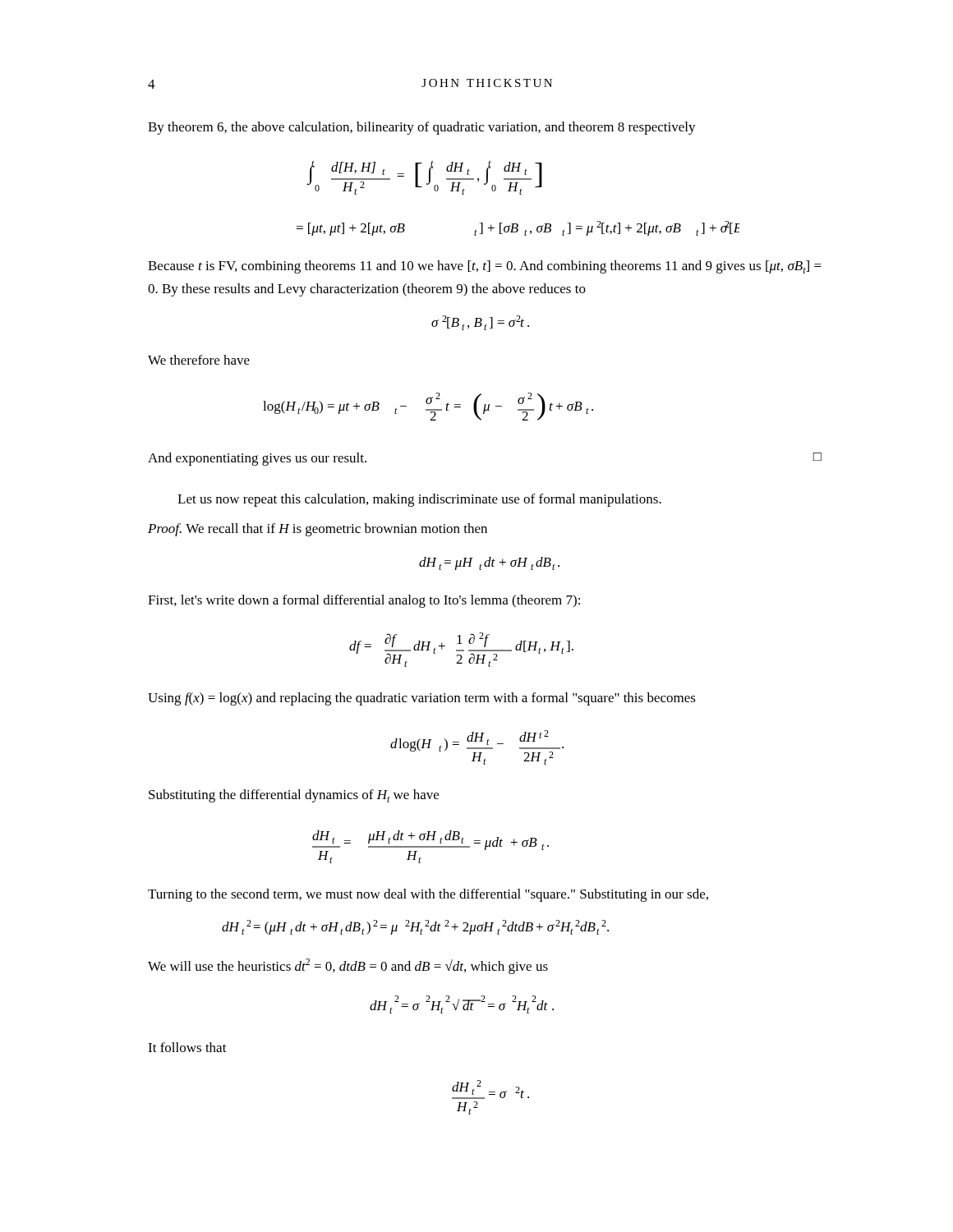
Task: Click on the text block starting "dH t 2 H"
Action: pyautogui.click(x=485, y=1097)
